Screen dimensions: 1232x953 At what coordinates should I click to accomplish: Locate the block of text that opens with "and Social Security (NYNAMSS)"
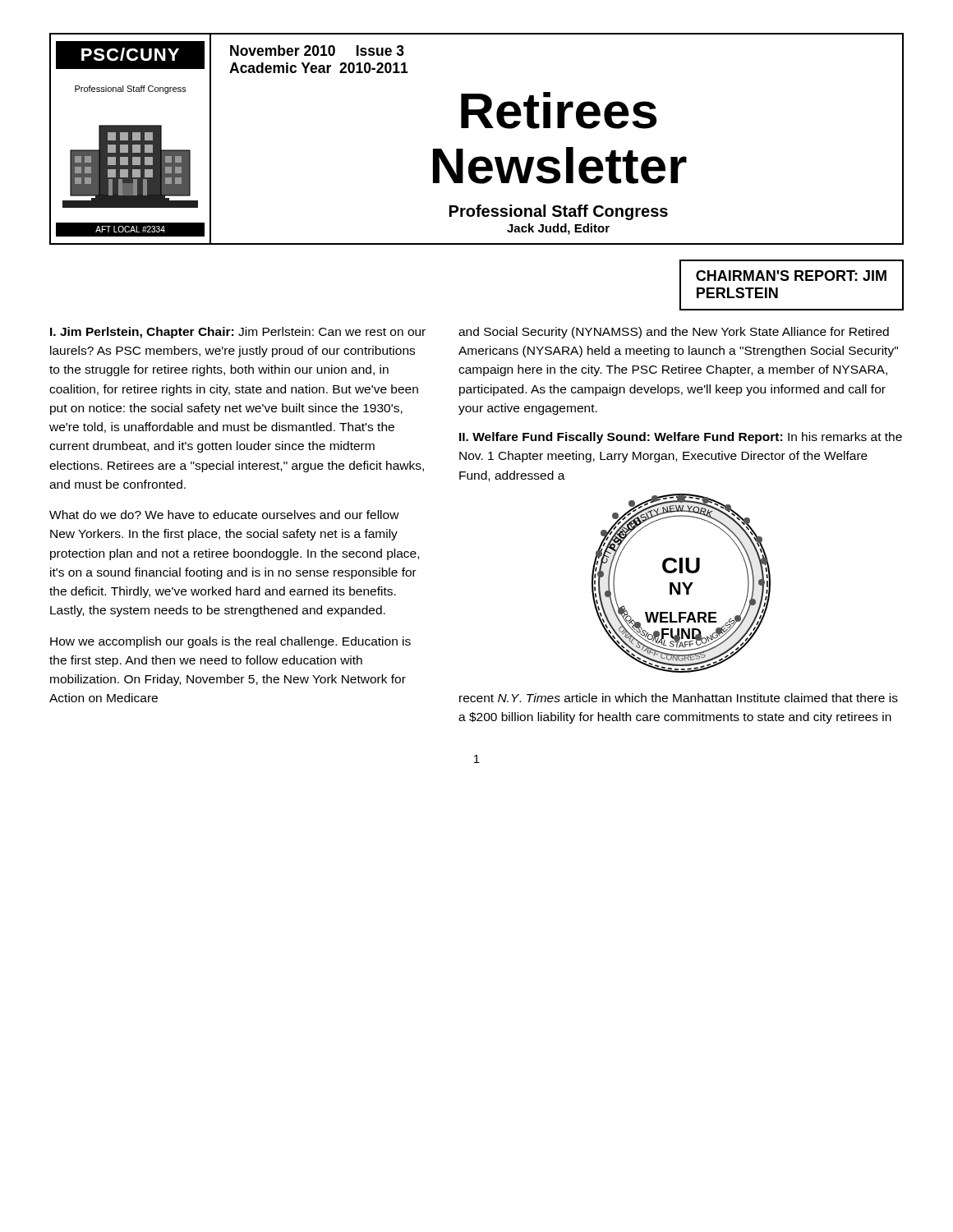[678, 370]
